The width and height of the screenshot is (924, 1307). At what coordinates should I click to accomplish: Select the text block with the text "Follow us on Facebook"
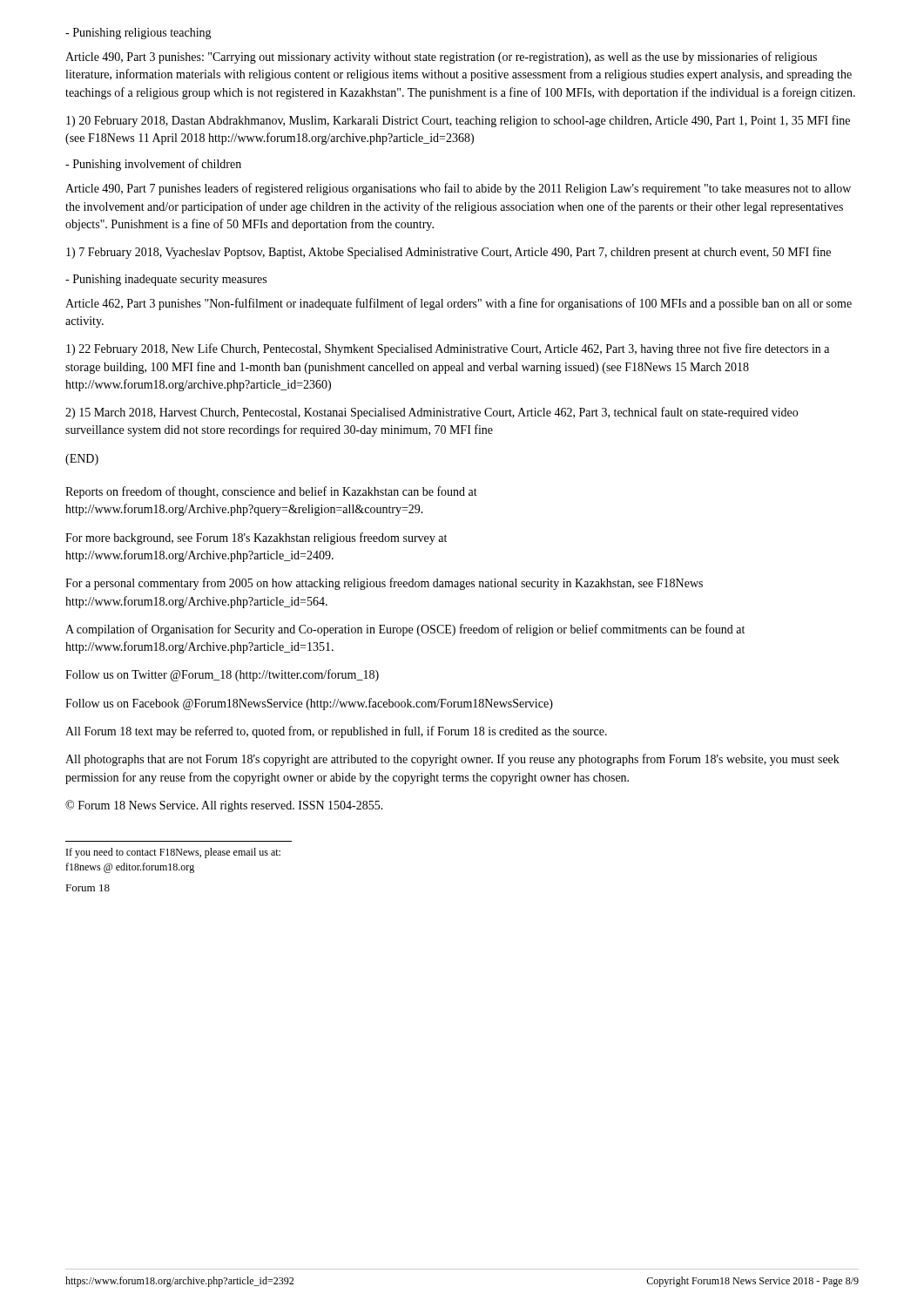click(309, 703)
